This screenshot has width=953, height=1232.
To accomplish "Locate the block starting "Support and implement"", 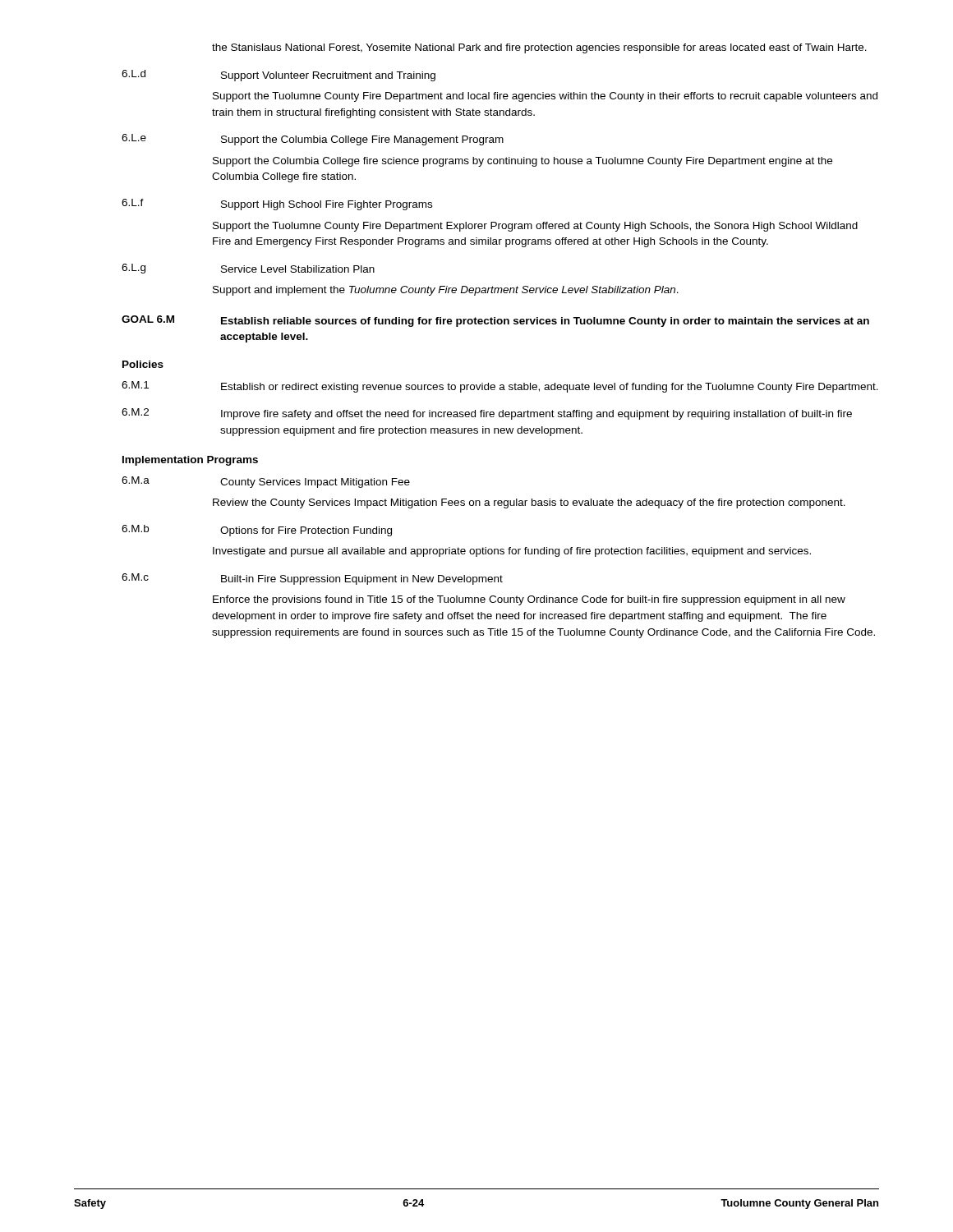I will click(446, 290).
